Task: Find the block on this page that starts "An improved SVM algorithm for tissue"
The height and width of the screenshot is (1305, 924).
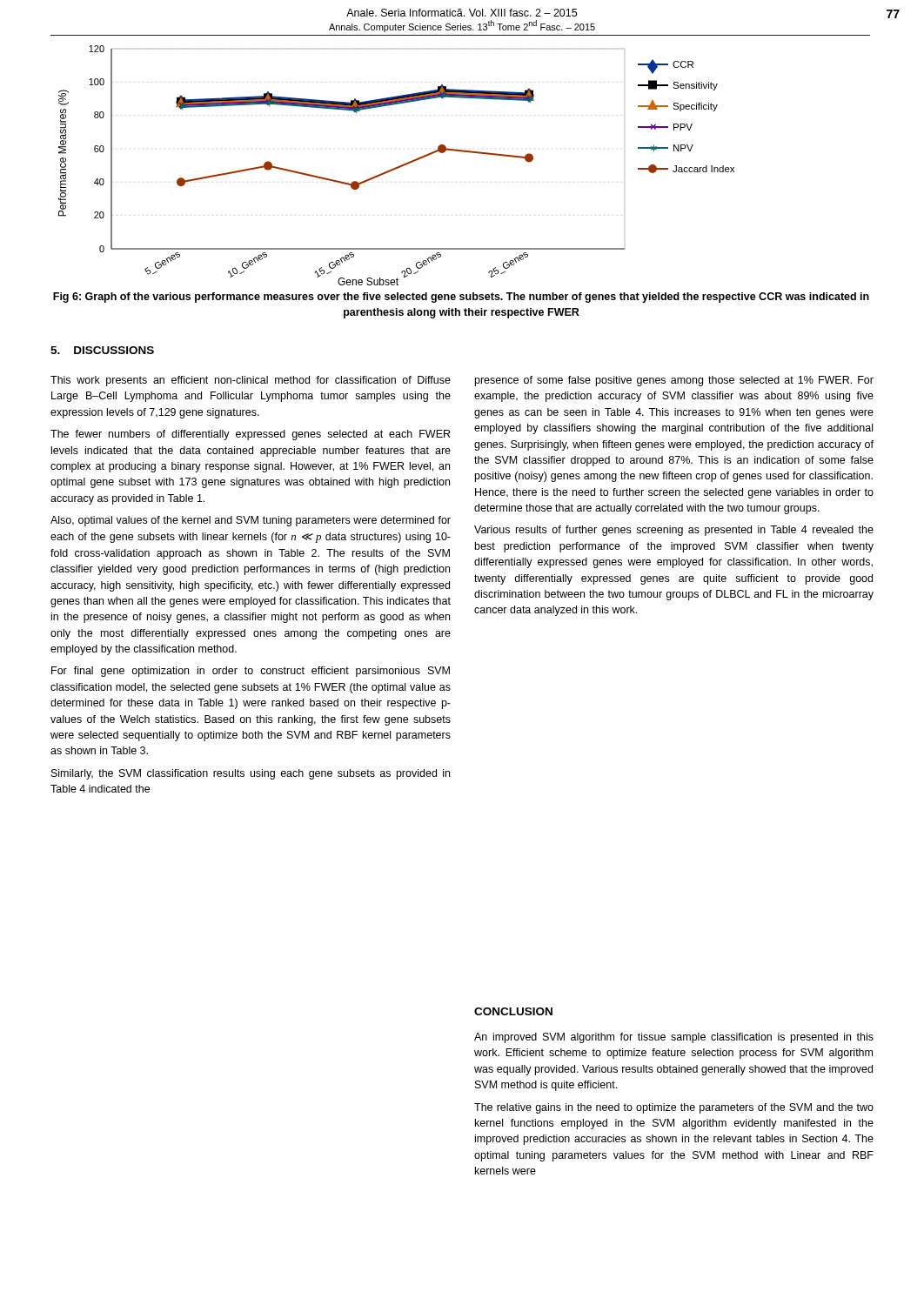Action: [674, 1104]
